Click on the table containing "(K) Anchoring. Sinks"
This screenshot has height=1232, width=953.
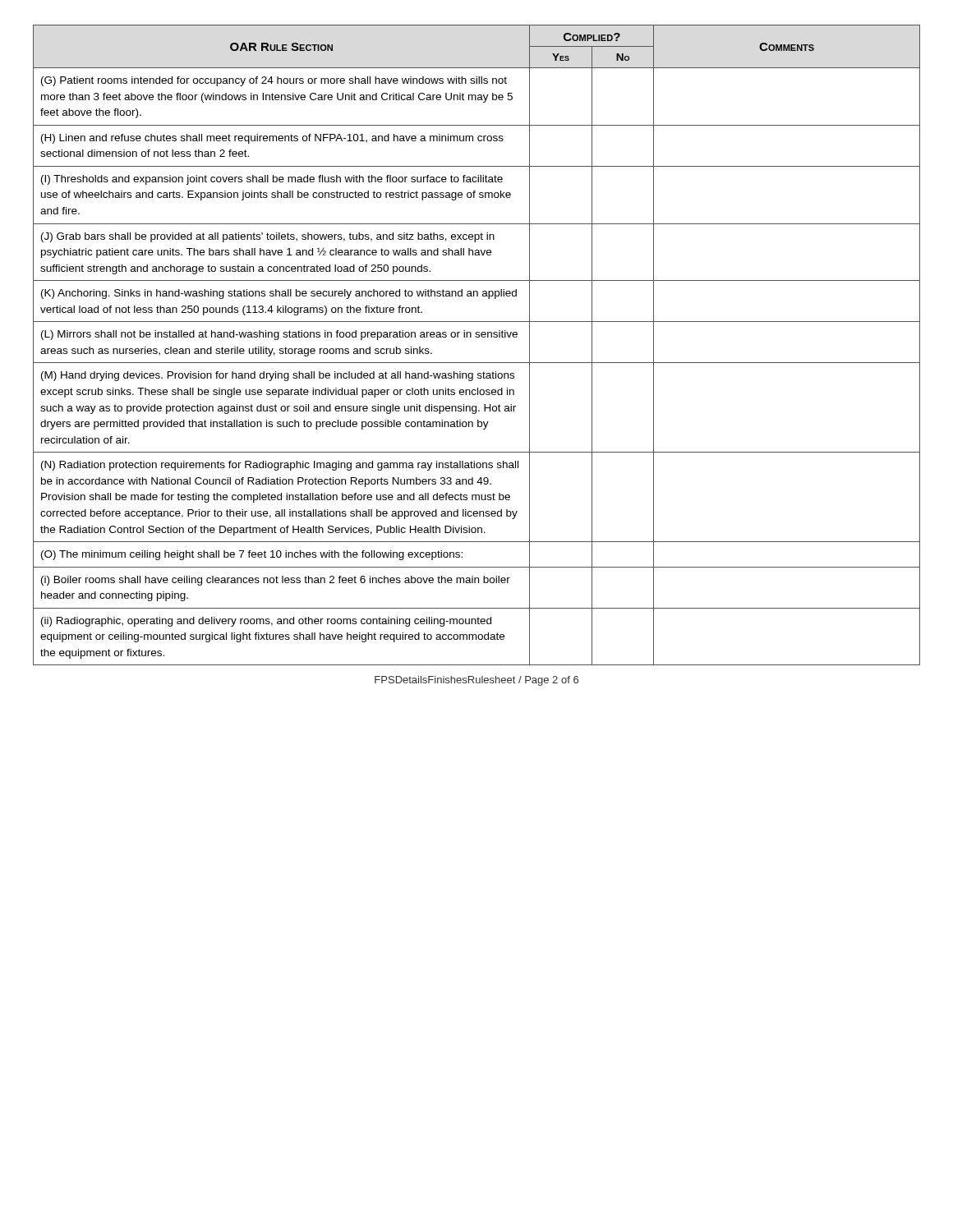[476, 345]
